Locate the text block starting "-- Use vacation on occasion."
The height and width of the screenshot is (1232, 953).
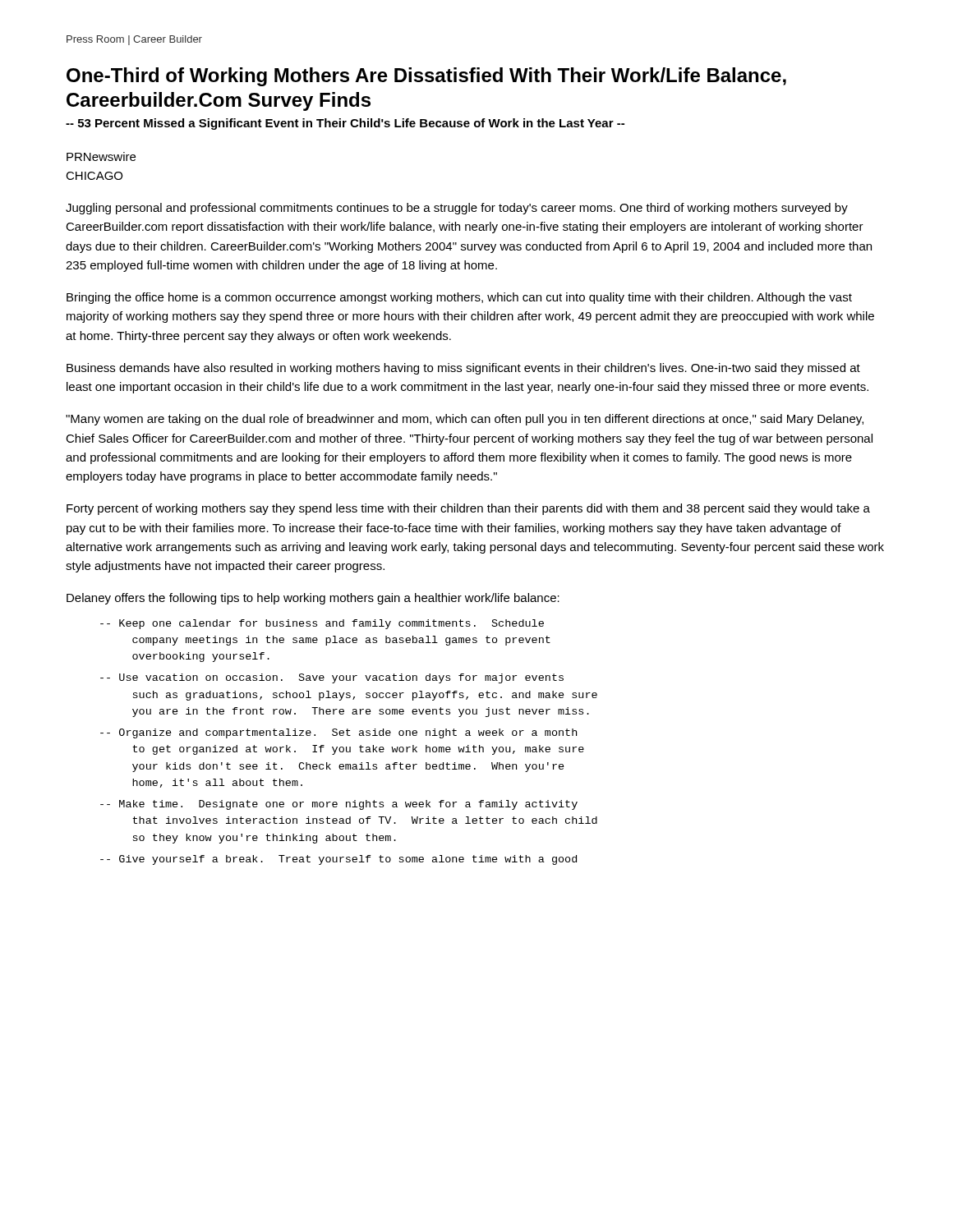(x=348, y=695)
